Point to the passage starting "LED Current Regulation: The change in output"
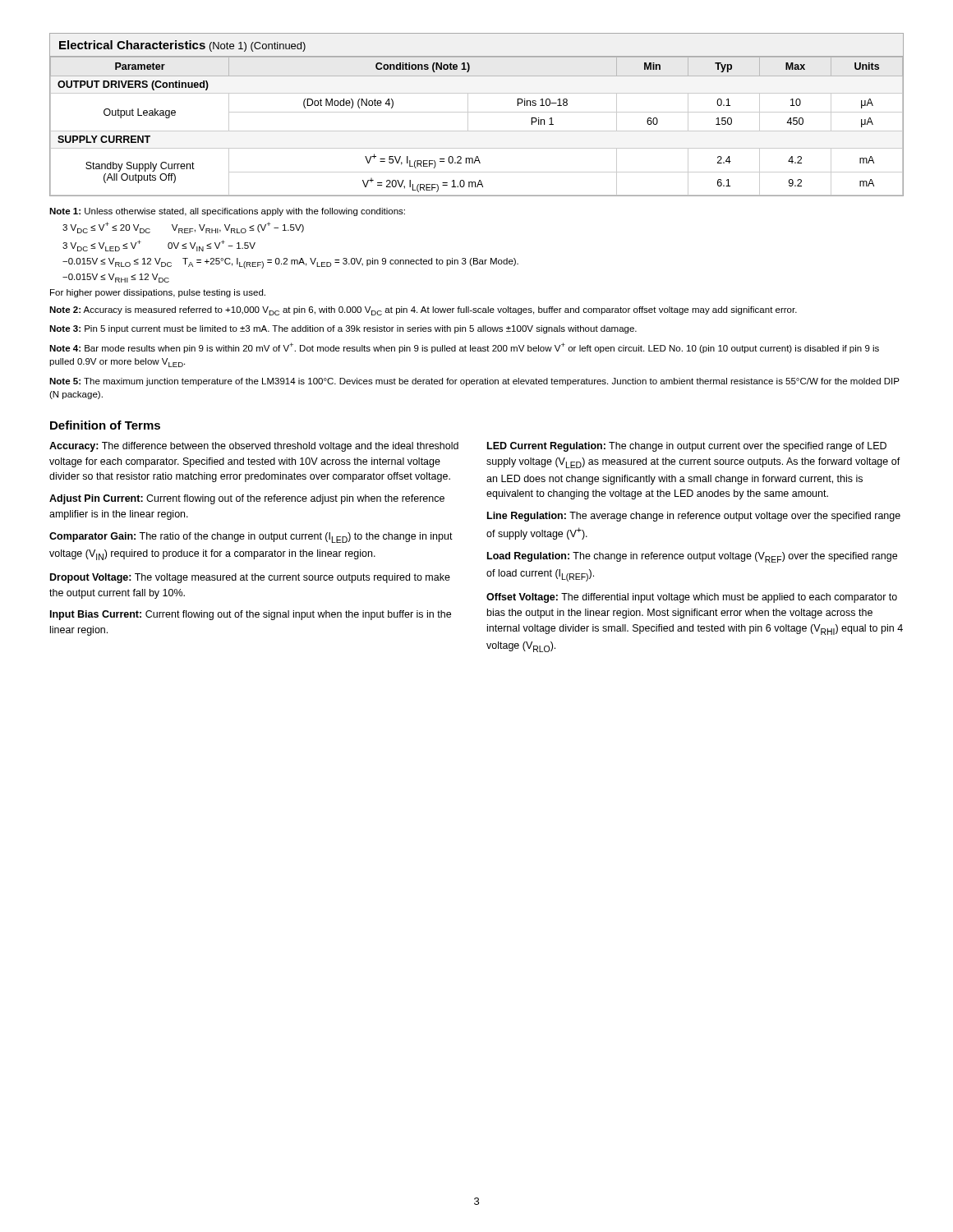953x1232 pixels. [x=695, y=547]
